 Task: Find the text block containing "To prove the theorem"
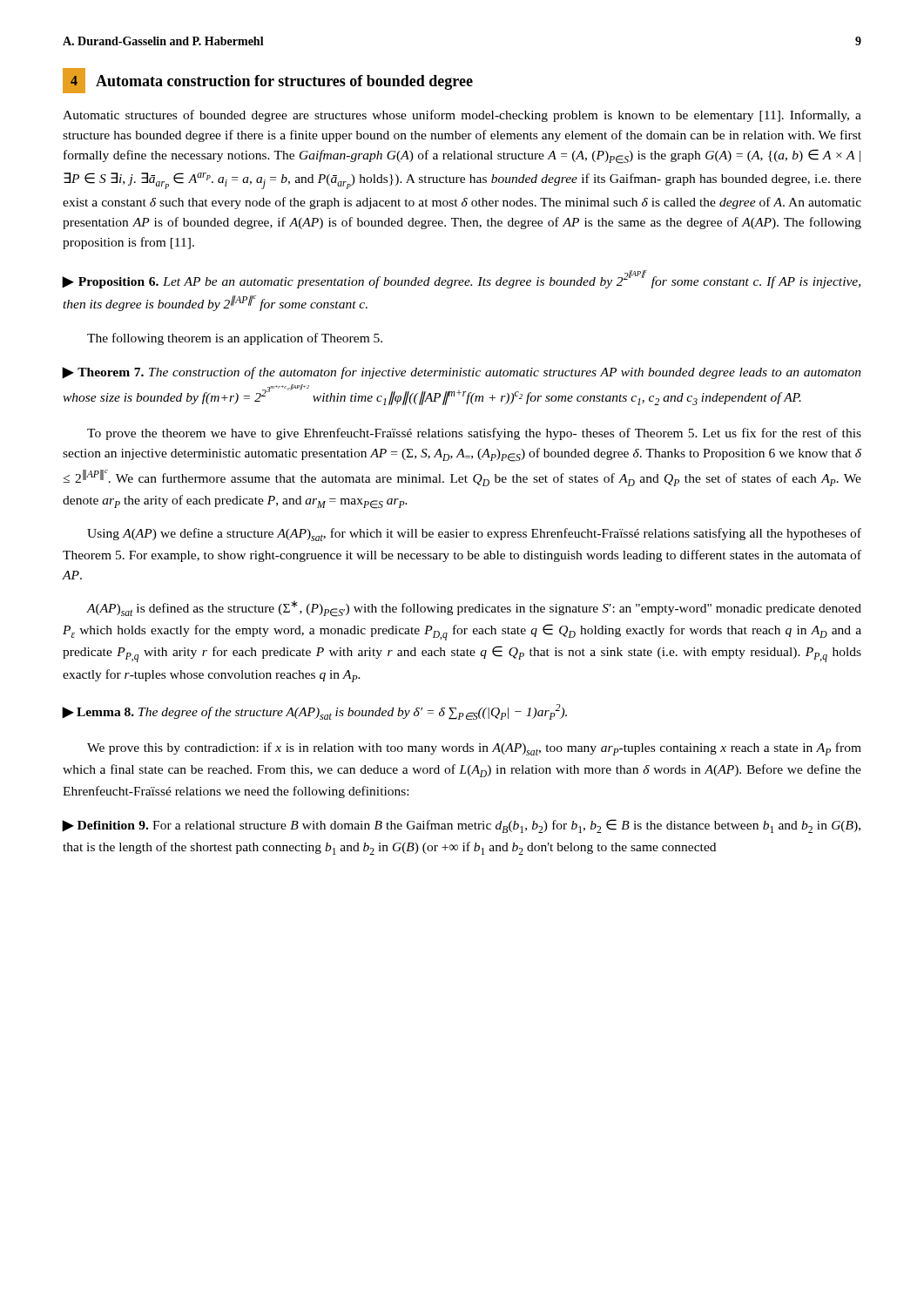(462, 468)
